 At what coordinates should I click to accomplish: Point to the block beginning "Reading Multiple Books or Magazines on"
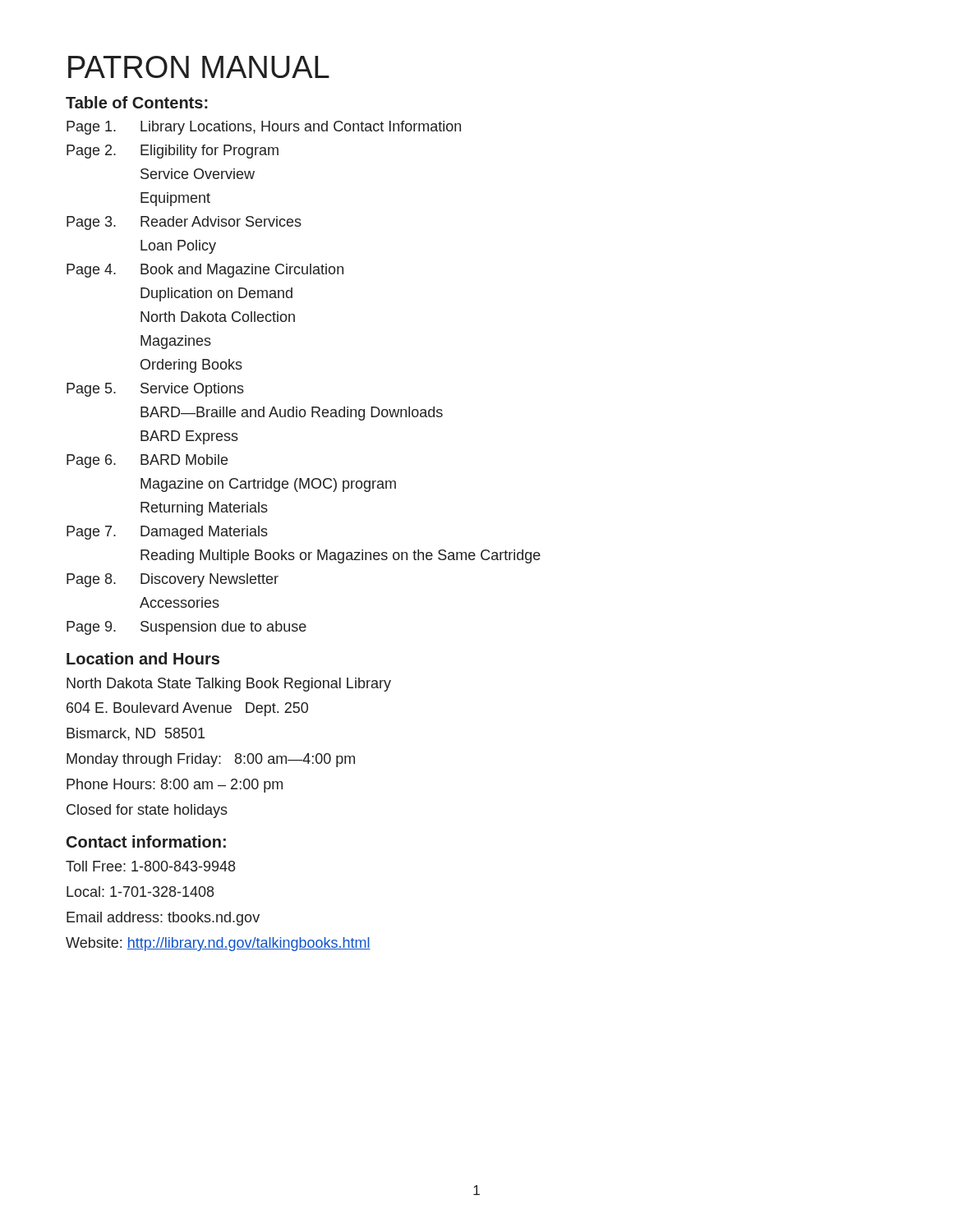tap(340, 555)
